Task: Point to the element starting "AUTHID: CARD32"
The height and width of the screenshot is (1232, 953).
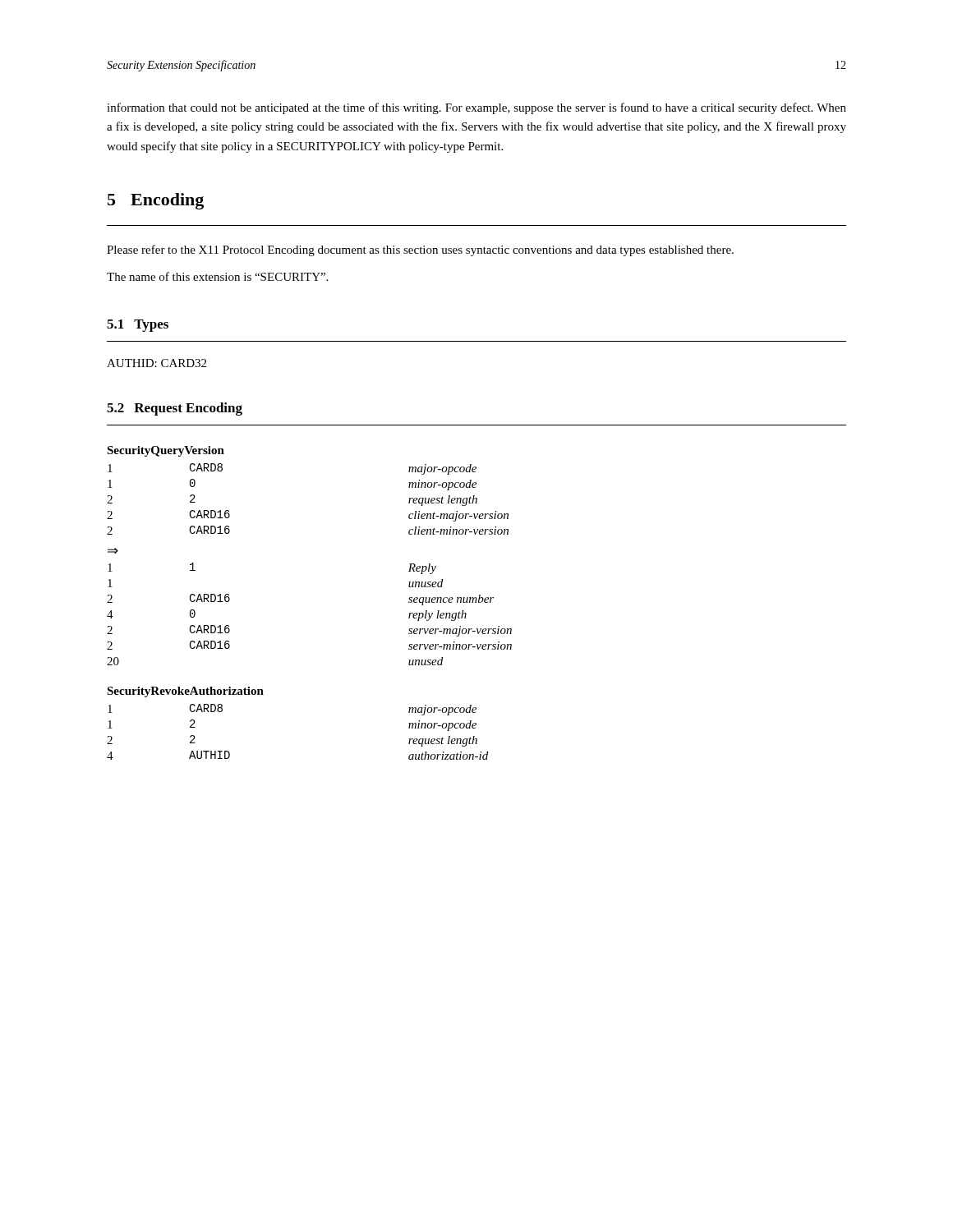Action: tap(157, 363)
